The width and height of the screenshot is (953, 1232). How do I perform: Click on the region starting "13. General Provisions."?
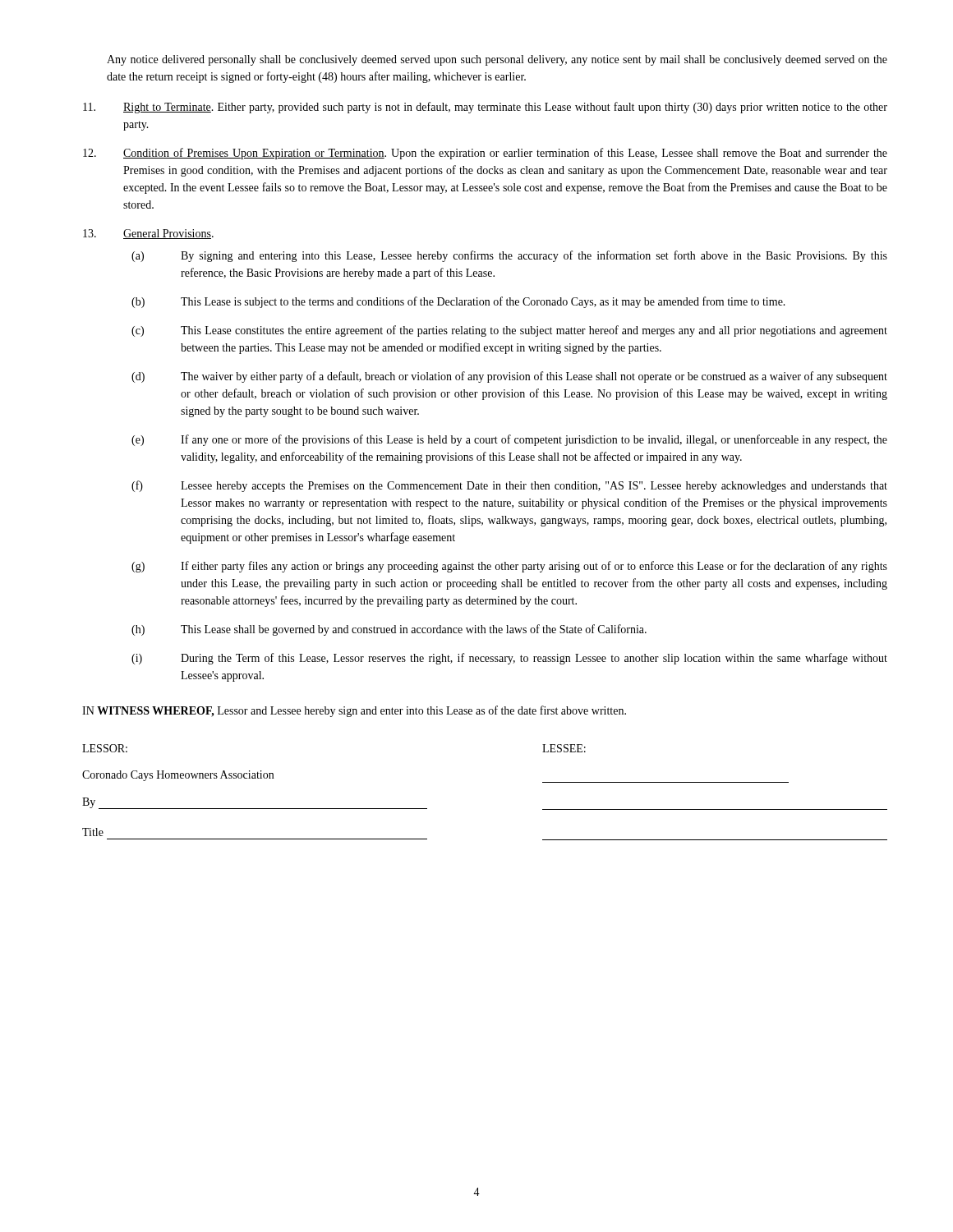coord(148,234)
